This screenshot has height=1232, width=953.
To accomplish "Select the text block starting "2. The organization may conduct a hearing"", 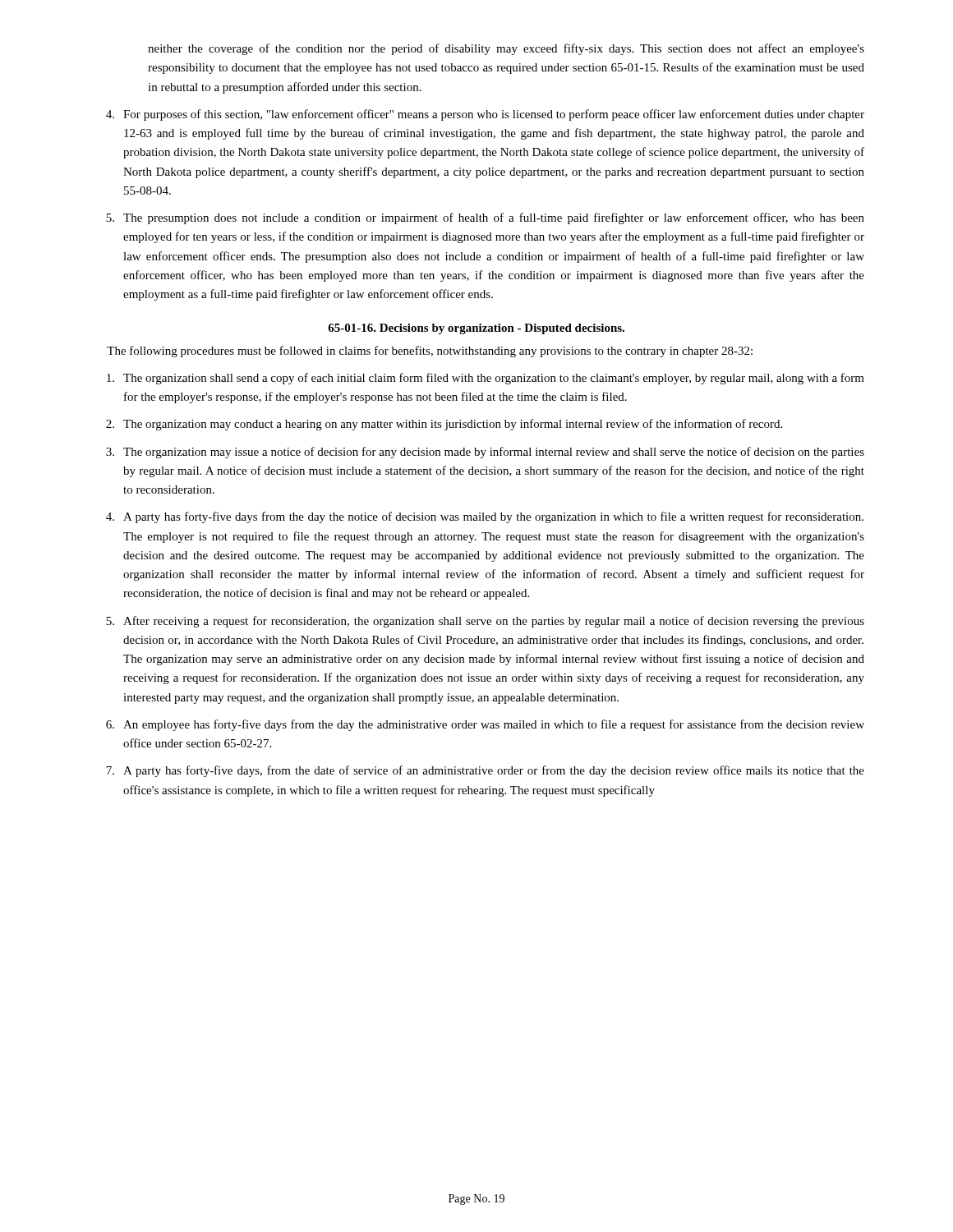I will tap(476, 424).
